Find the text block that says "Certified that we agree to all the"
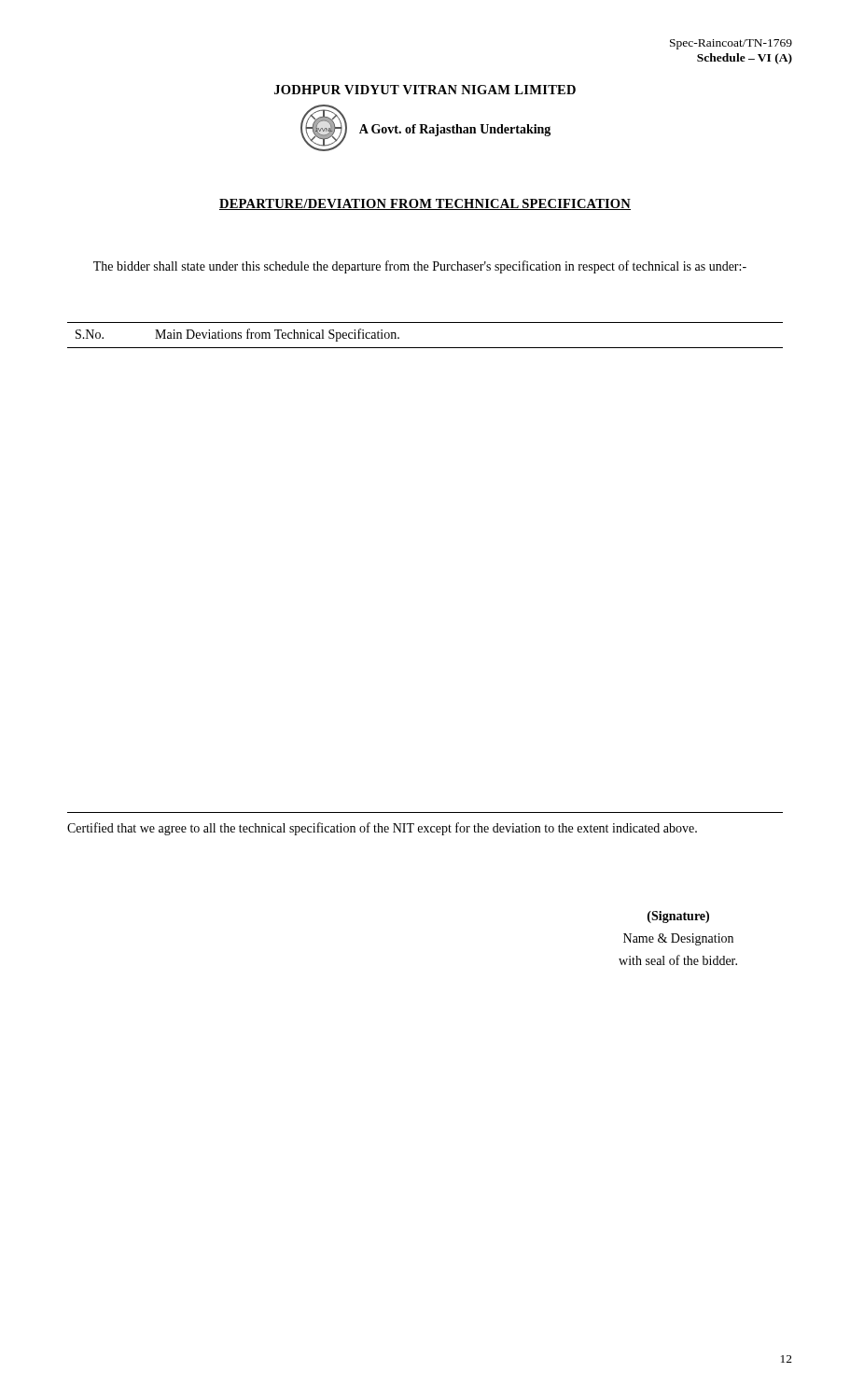 (x=382, y=828)
